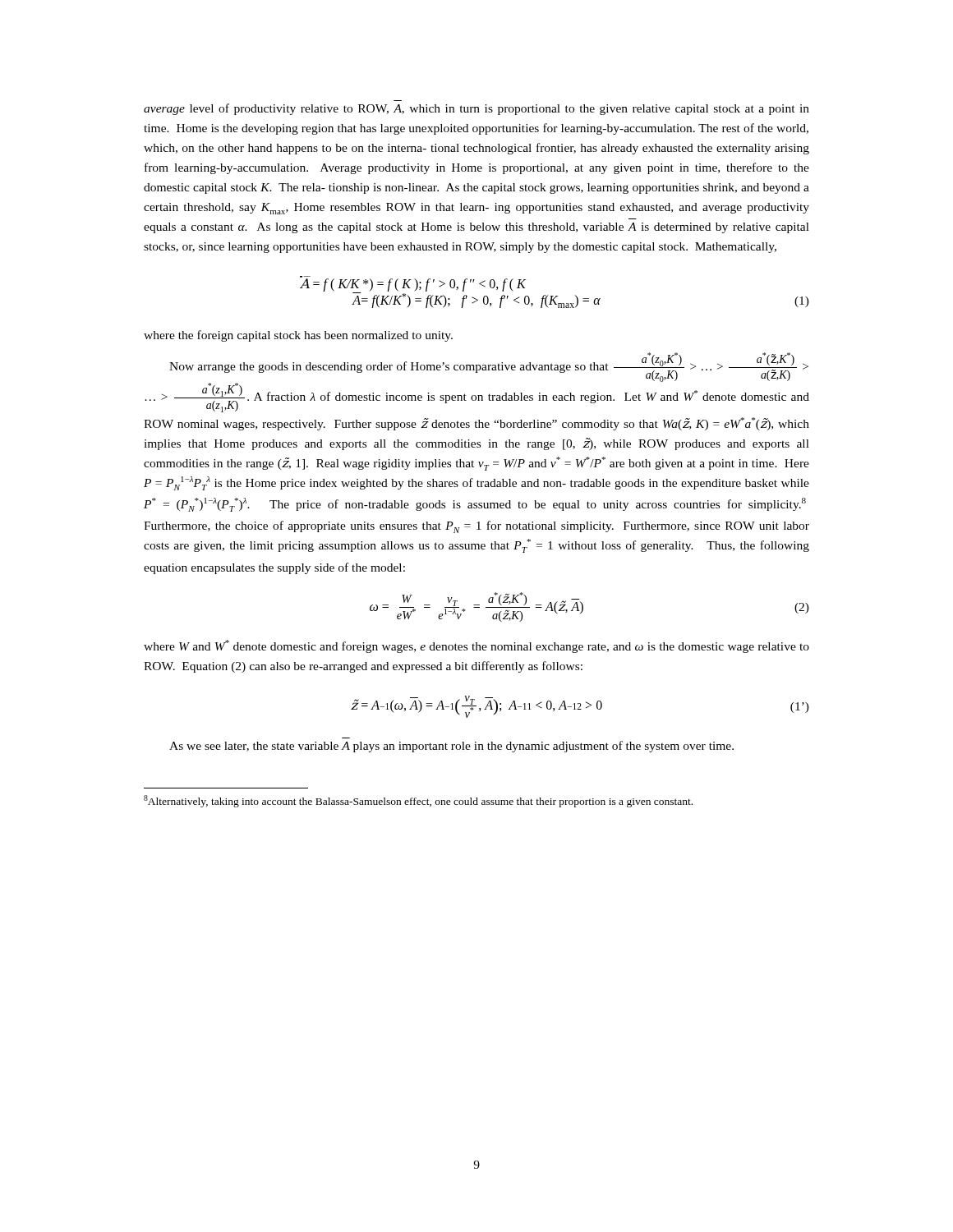Find the block starting "where the foreign capital stock has been"
Screen dimensions: 1232x953
point(476,451)
